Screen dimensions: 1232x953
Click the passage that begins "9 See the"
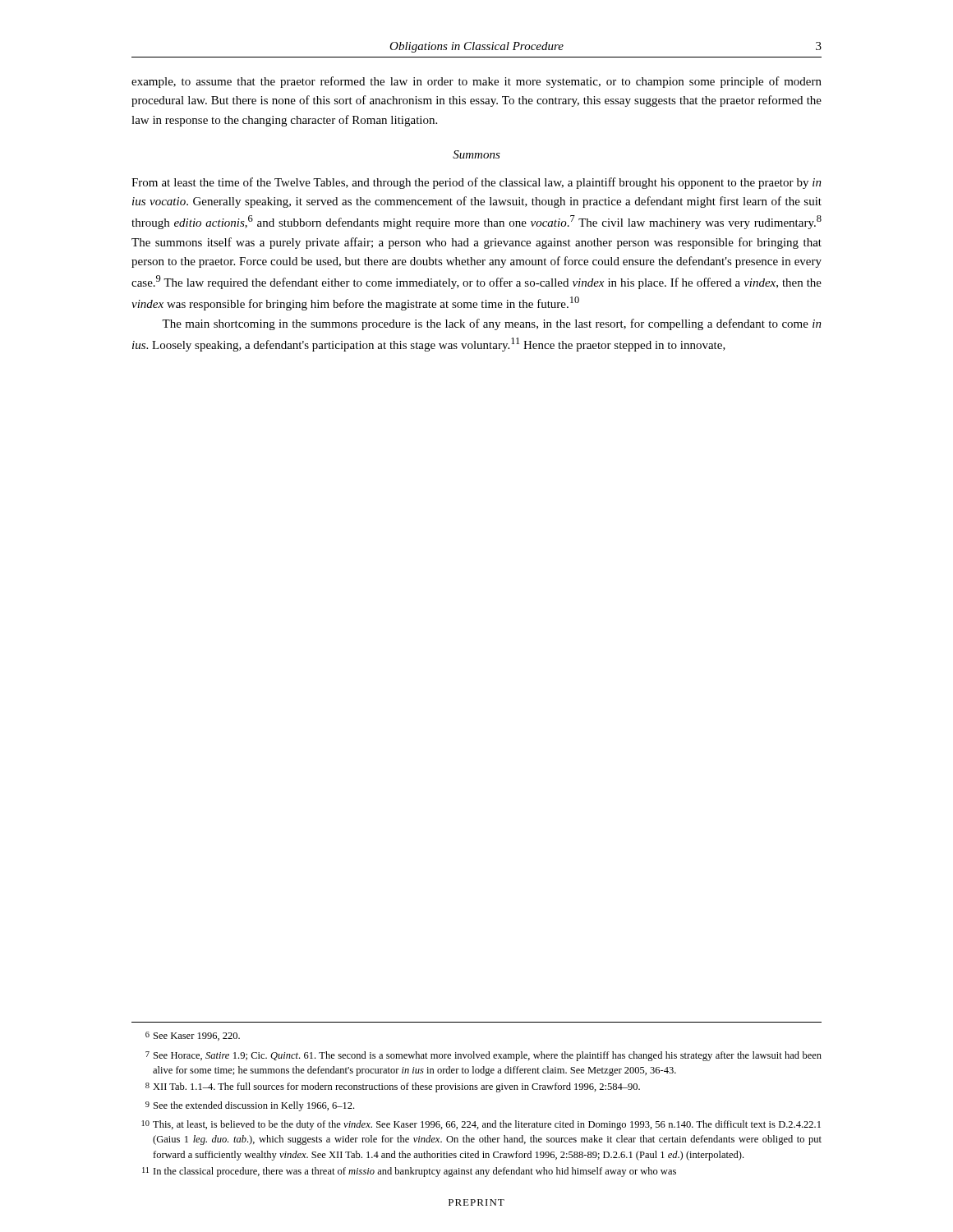pos(250,1106)
